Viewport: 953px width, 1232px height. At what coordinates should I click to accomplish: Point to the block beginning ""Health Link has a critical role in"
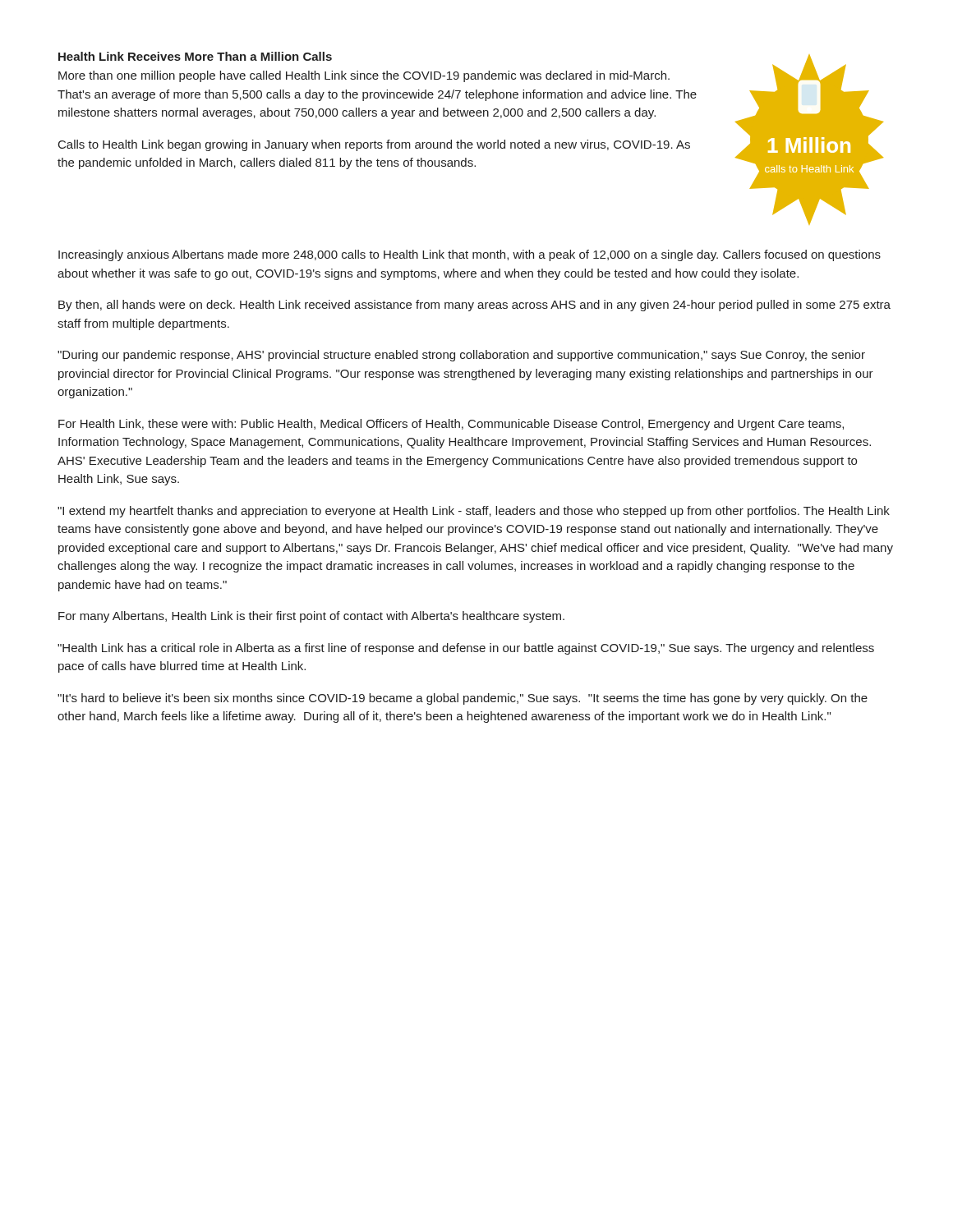tap(466, 656)
